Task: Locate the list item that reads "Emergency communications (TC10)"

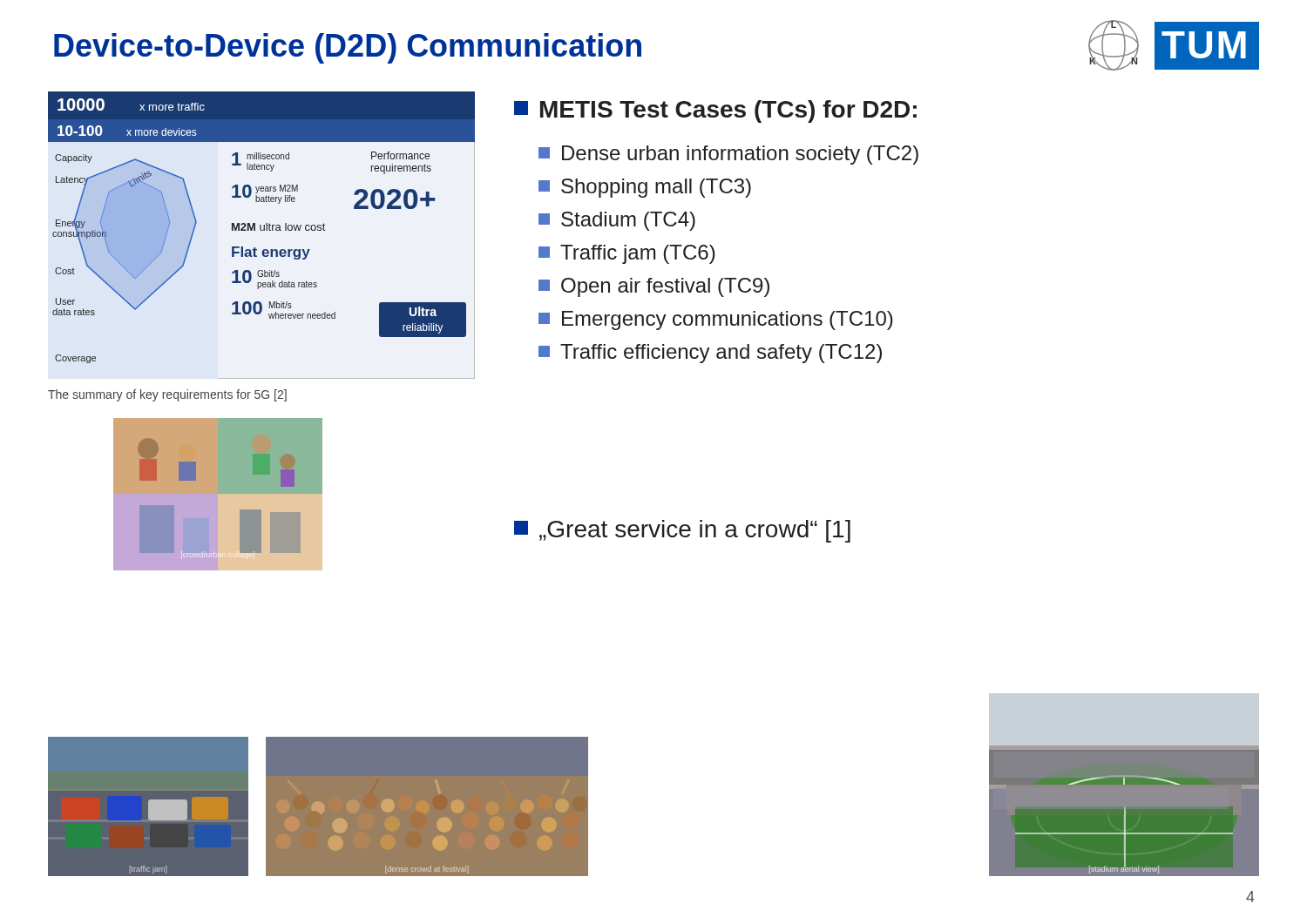Action: (716, 319)
